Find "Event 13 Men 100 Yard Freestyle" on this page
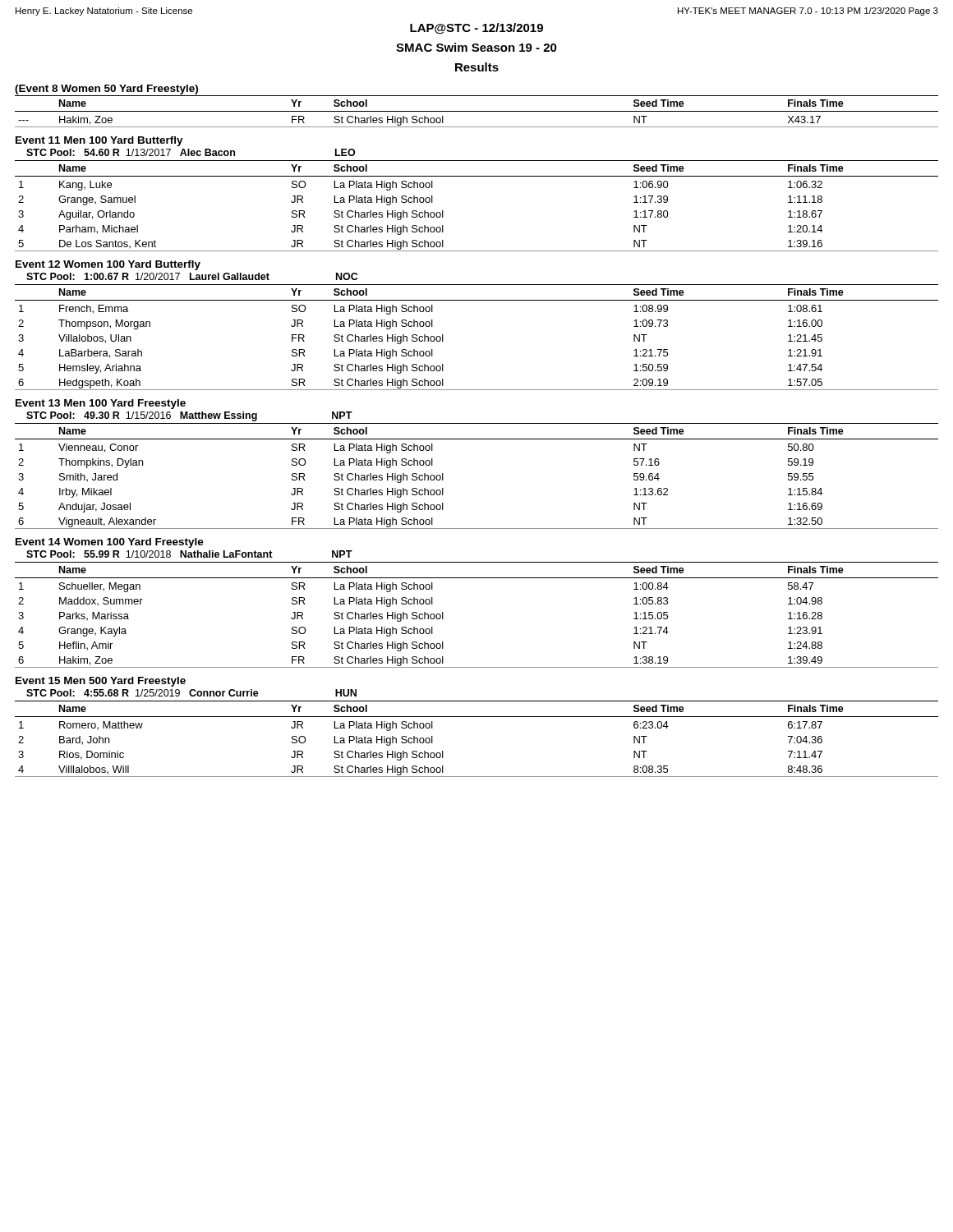Viewport: 953px width, 1232px height. pyautogui.click(x=100, y=403)
